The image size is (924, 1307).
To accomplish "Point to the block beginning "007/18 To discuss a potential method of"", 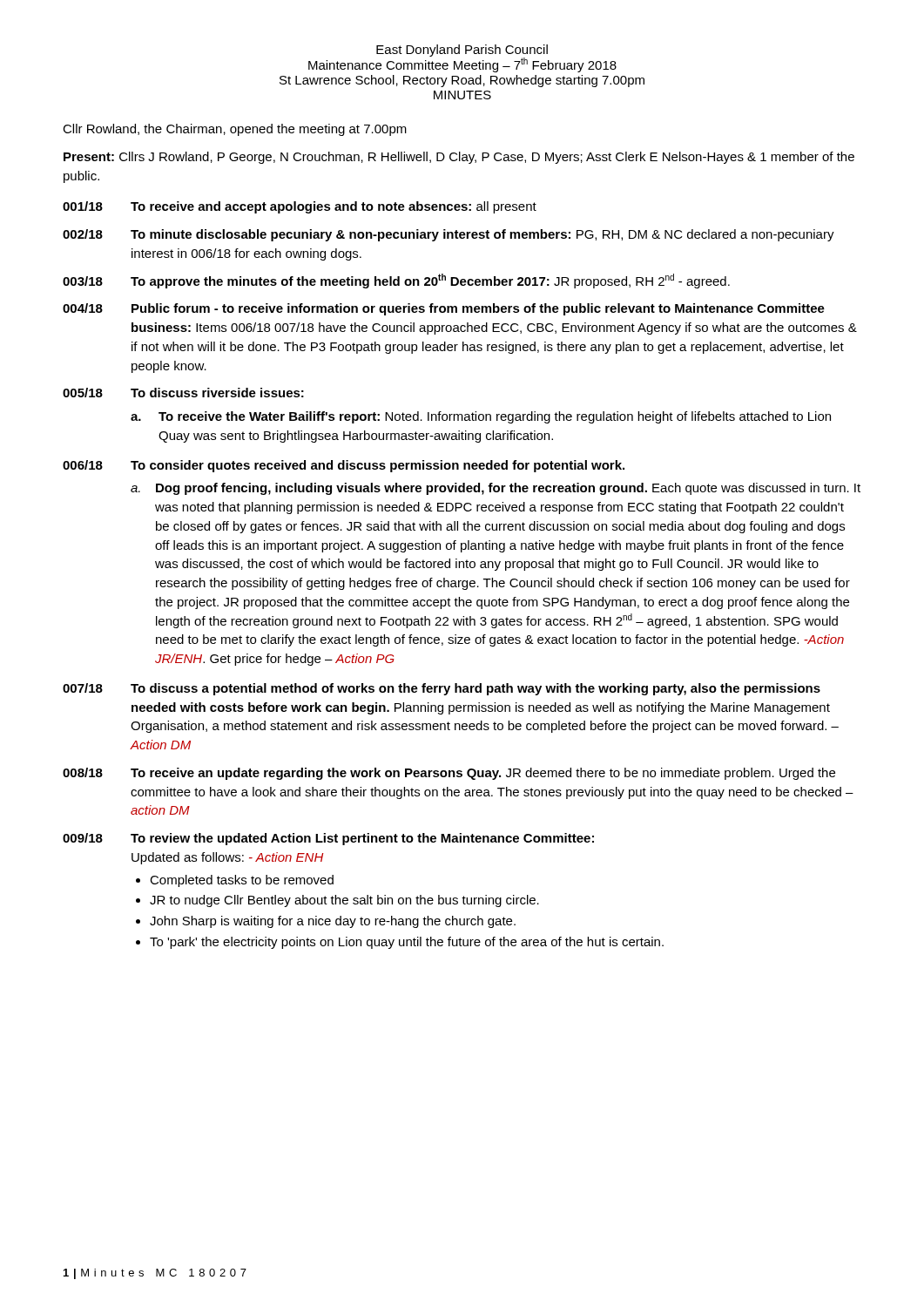I will 462,716.
